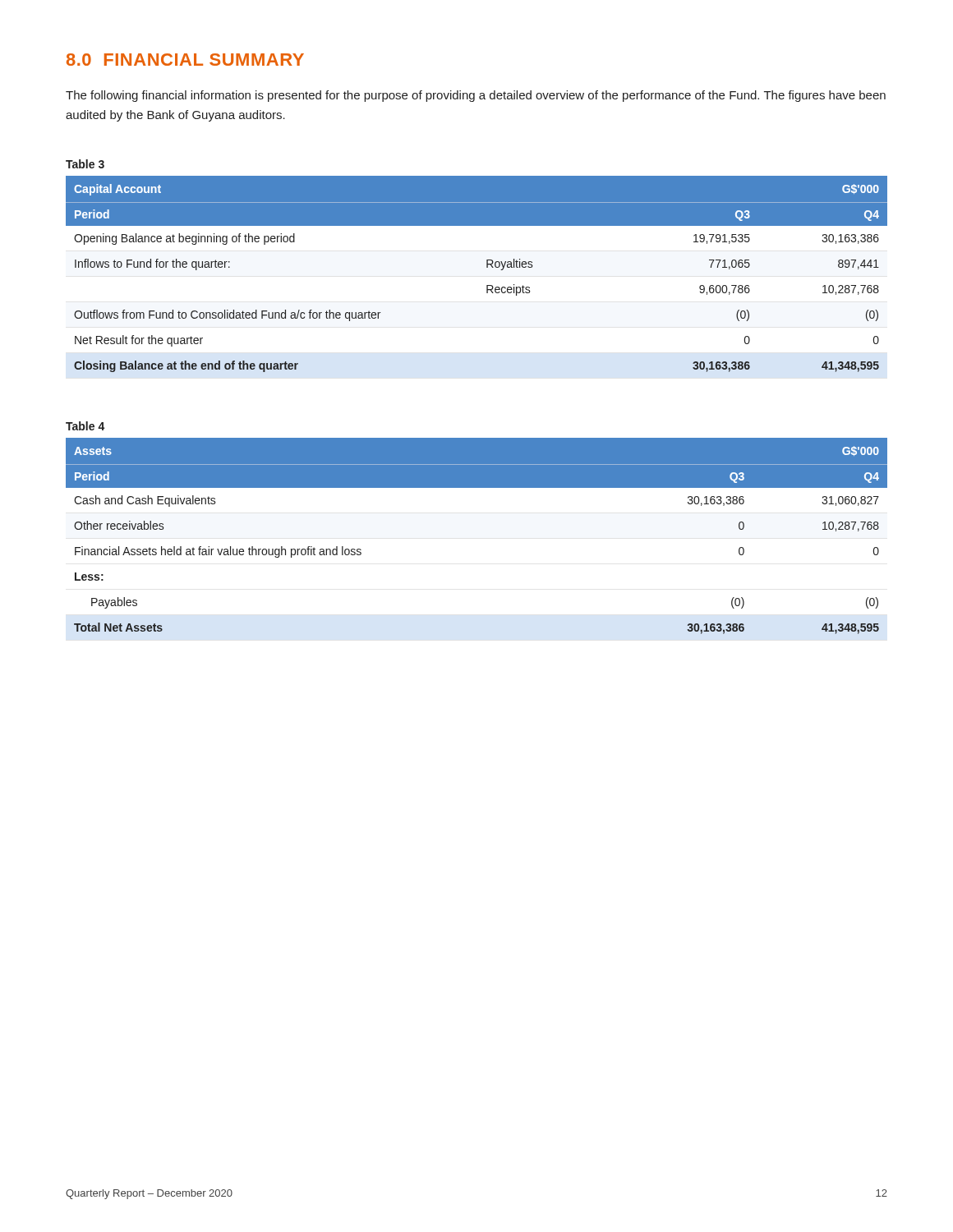The height and width of the screenshot is (1232, 953).
Task: Locate the table with the text "Outflows from Fund"
Action: pos(476,277)
